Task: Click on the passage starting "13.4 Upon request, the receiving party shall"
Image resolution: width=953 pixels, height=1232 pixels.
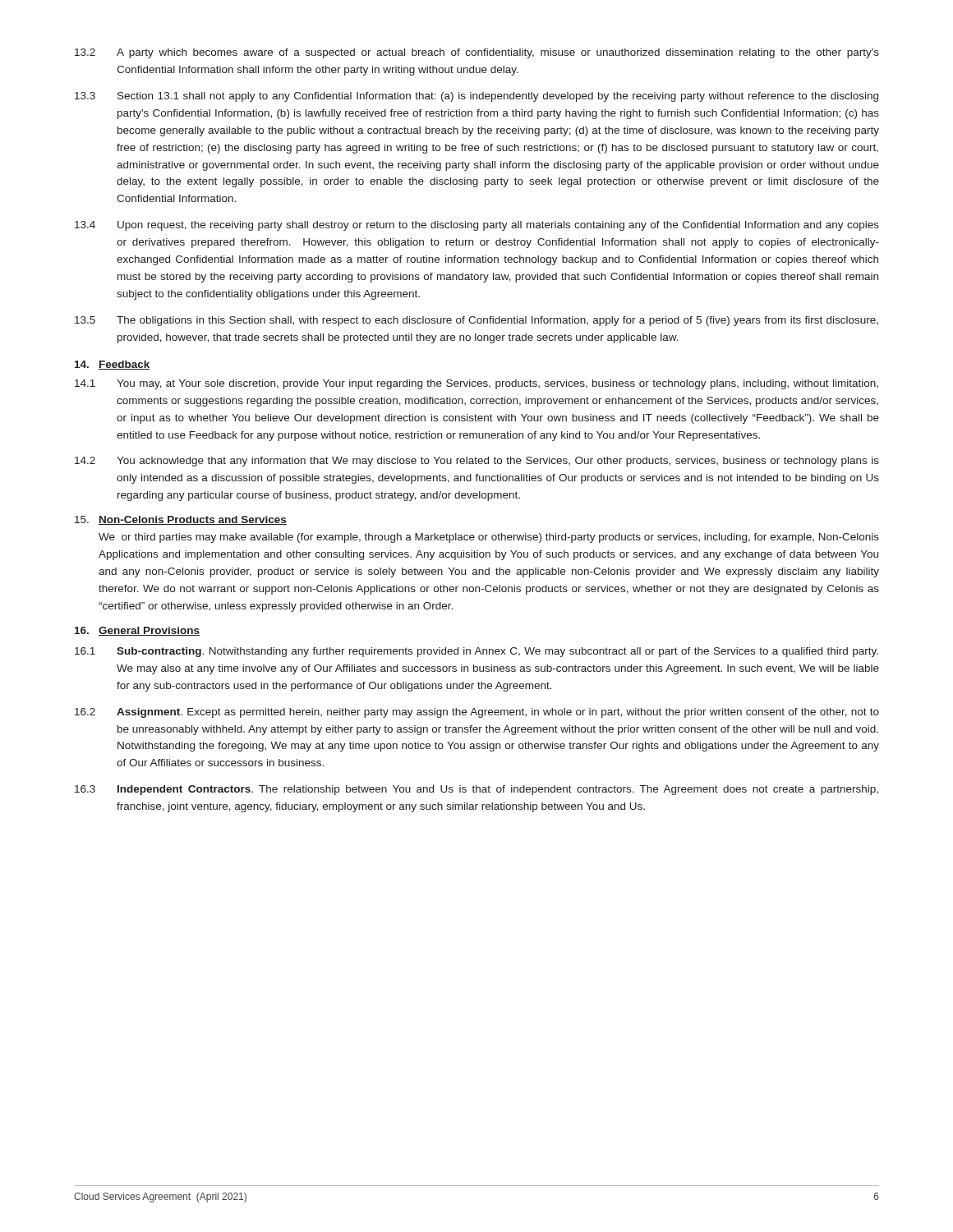Action: click(x=476, y=260)
